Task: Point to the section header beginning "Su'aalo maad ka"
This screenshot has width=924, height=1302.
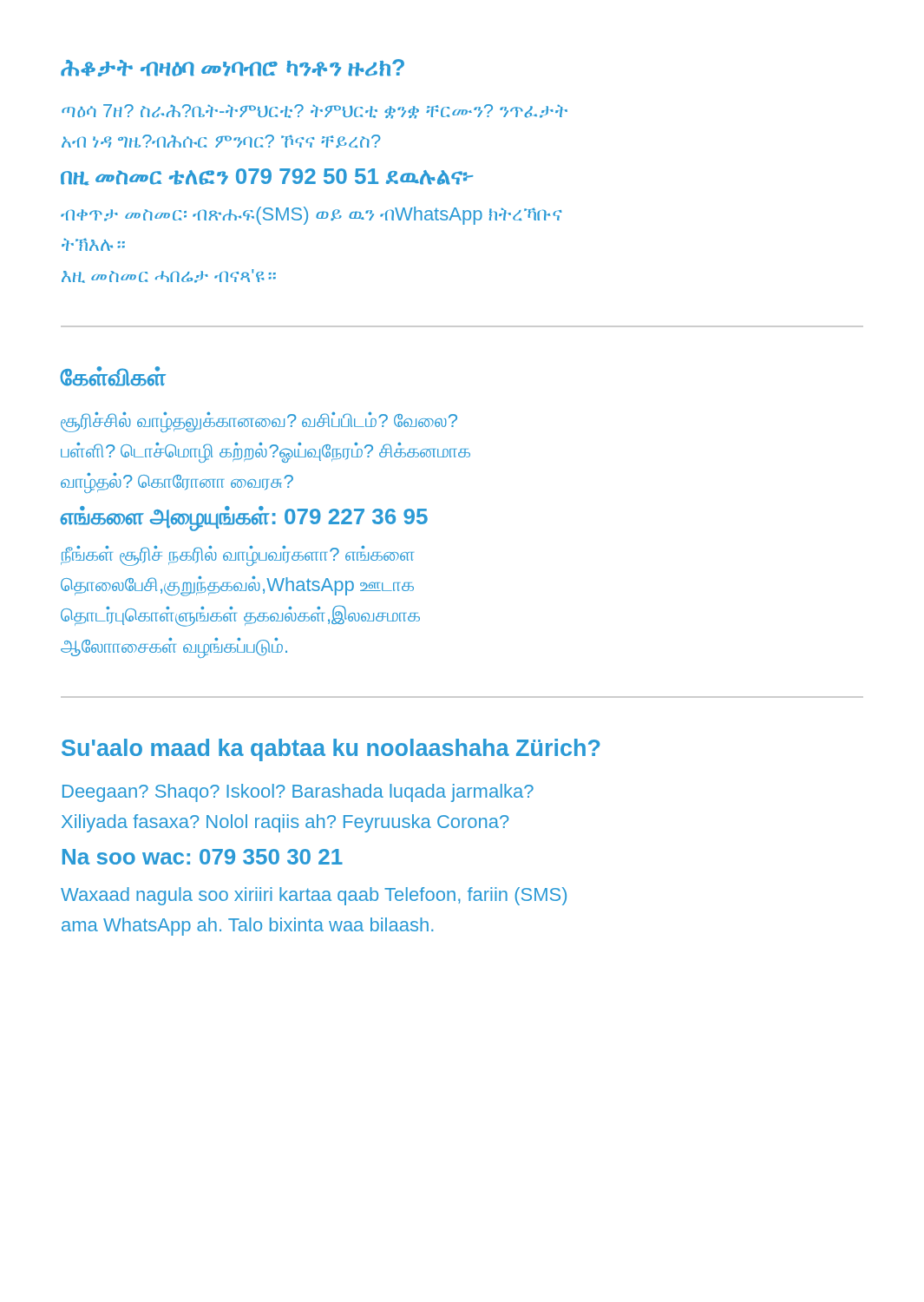Action: (x=331, y=748)
